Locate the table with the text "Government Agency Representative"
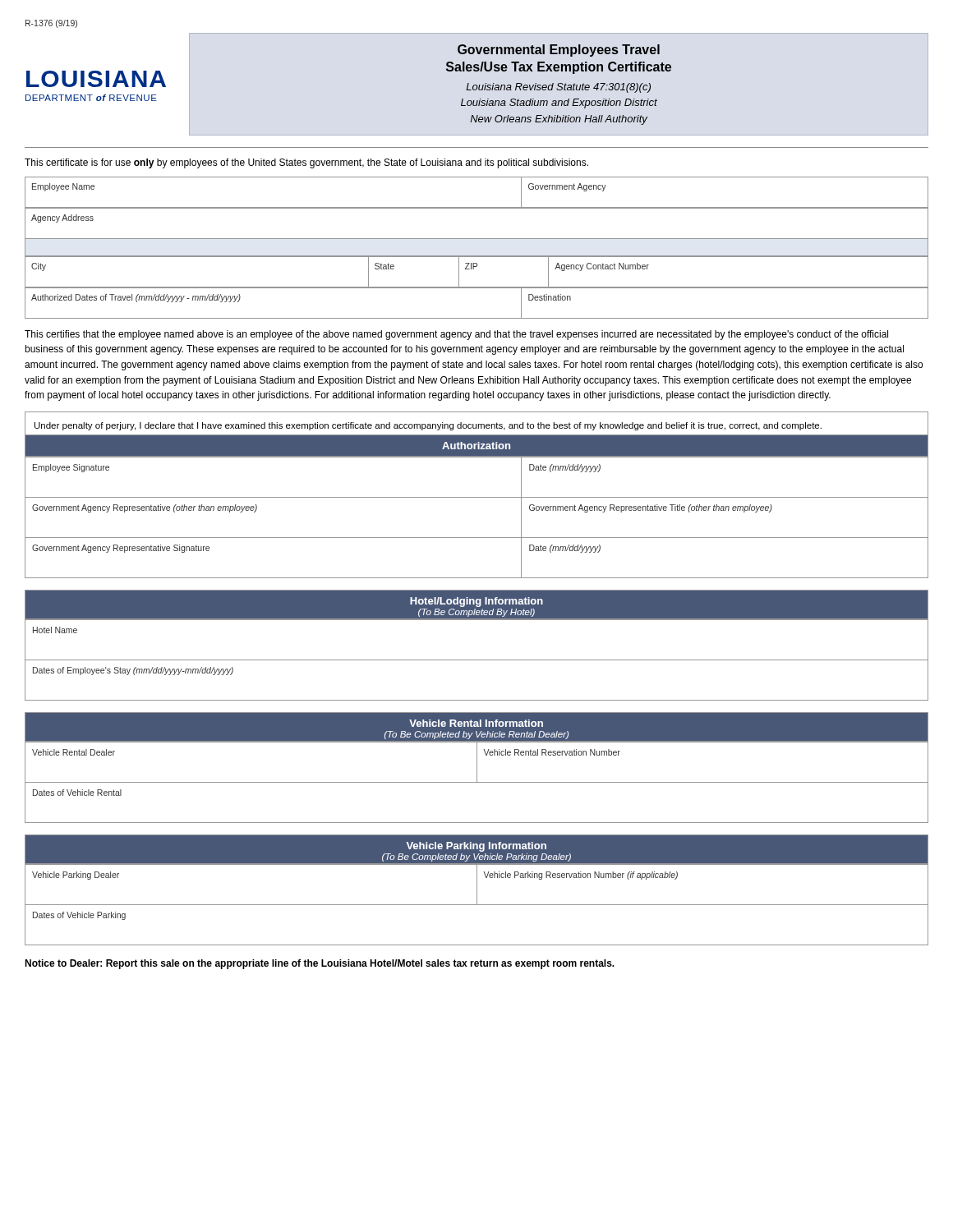953x1232 pixels. coord(476,517)
